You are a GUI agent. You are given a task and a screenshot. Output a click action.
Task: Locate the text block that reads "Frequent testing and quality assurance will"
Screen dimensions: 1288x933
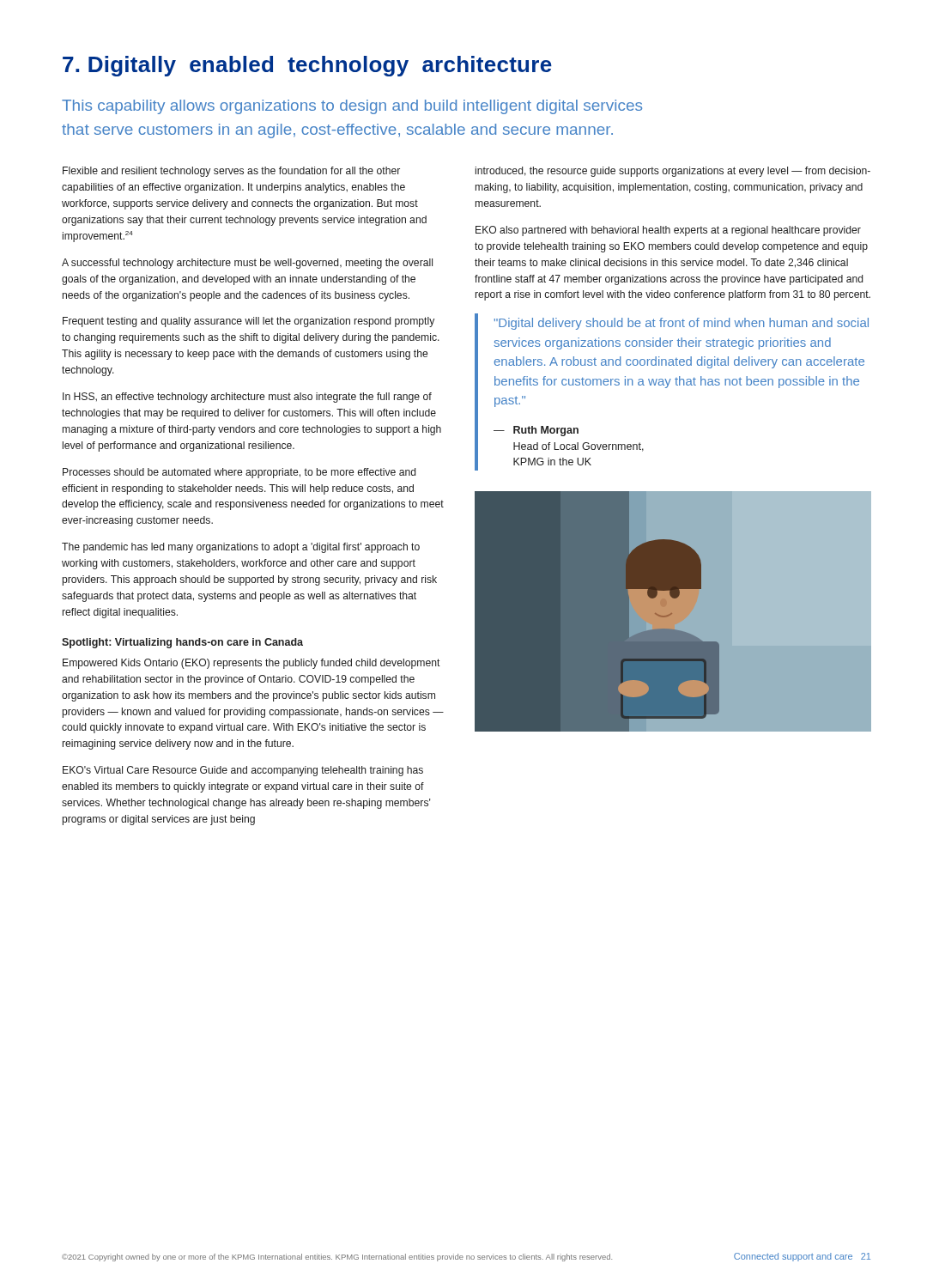click(253, 346)
